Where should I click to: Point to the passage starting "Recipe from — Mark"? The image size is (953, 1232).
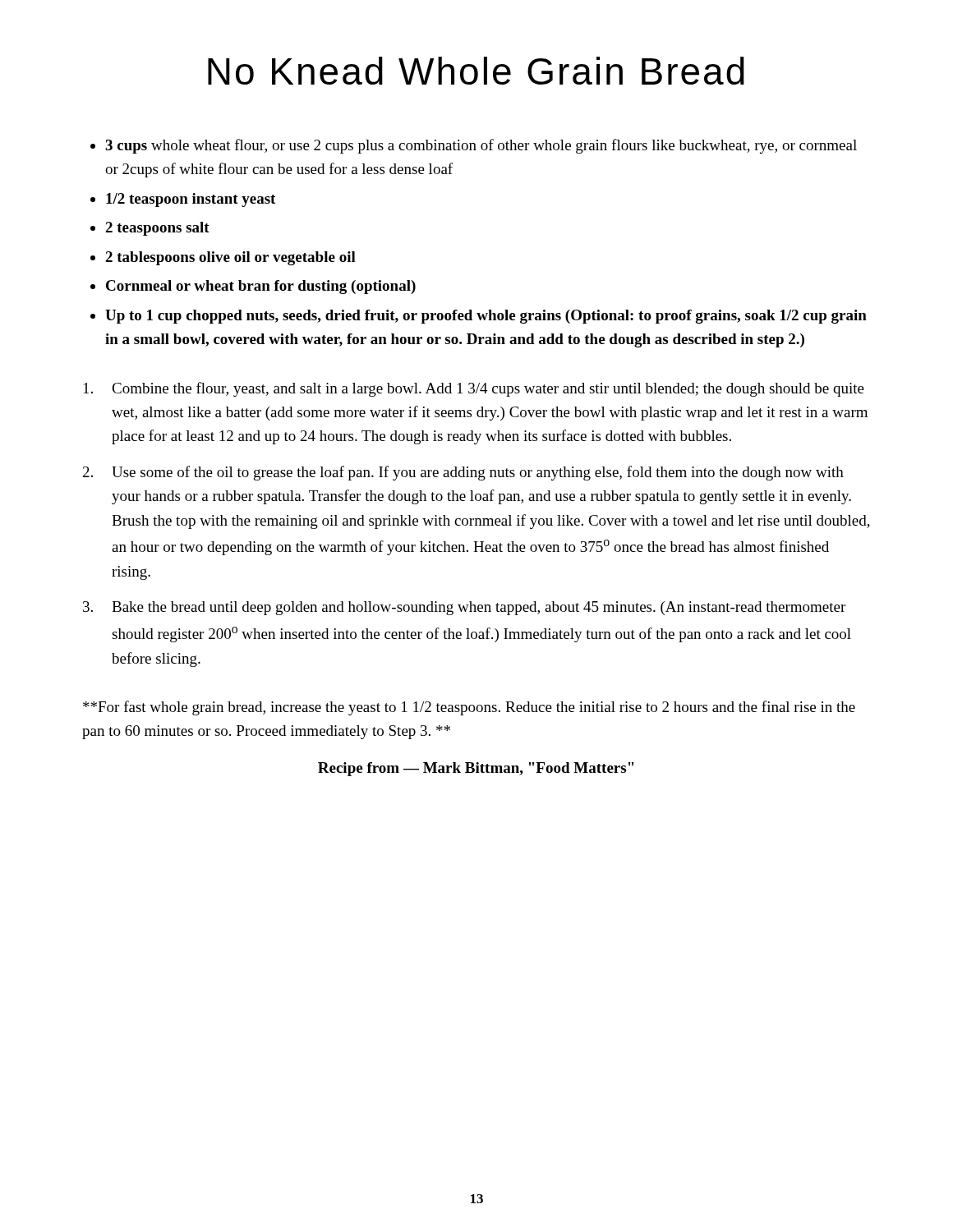tap(476, 767)
